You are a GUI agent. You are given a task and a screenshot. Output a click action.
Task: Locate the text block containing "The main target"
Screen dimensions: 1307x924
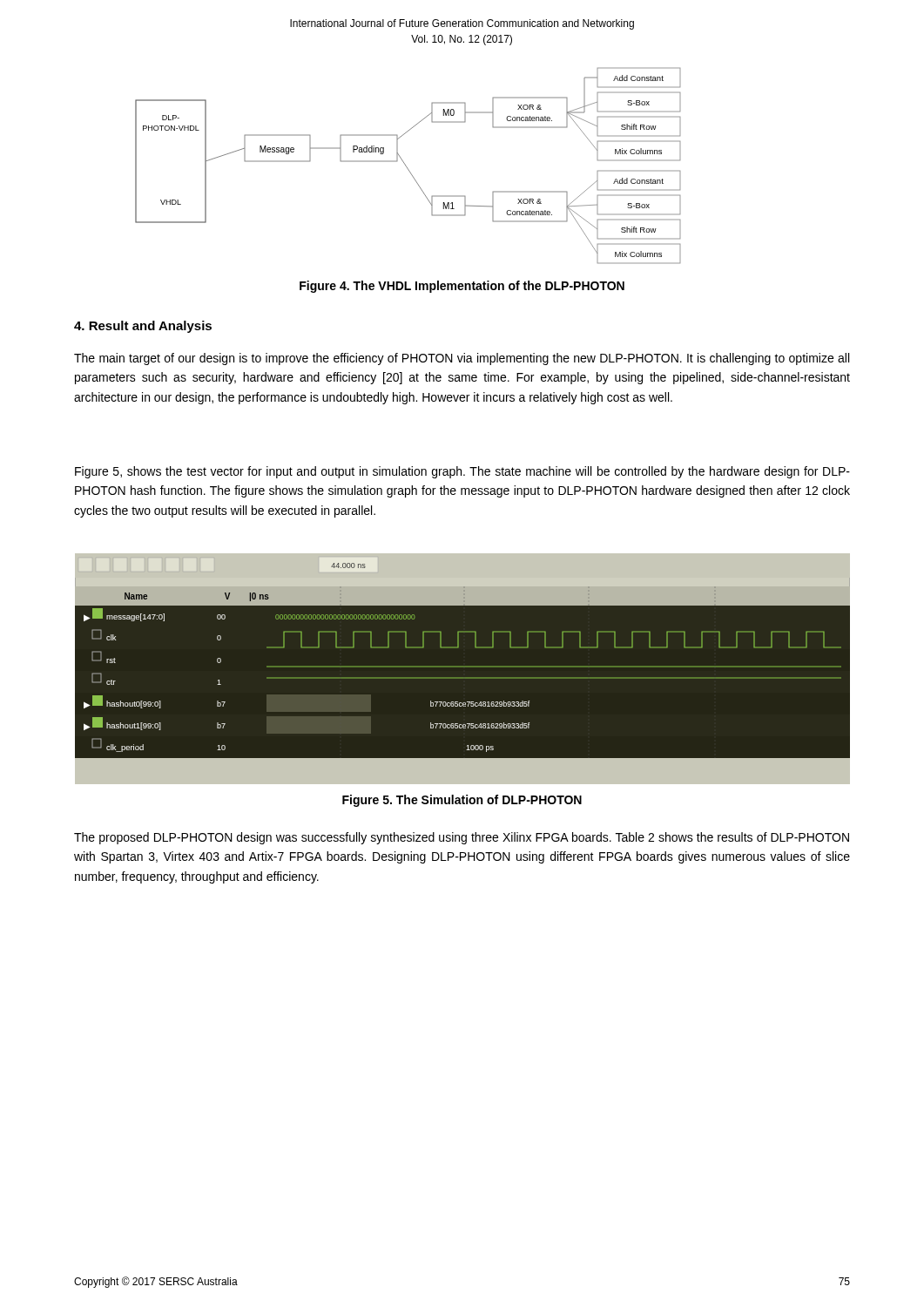[x=462, y=378]
